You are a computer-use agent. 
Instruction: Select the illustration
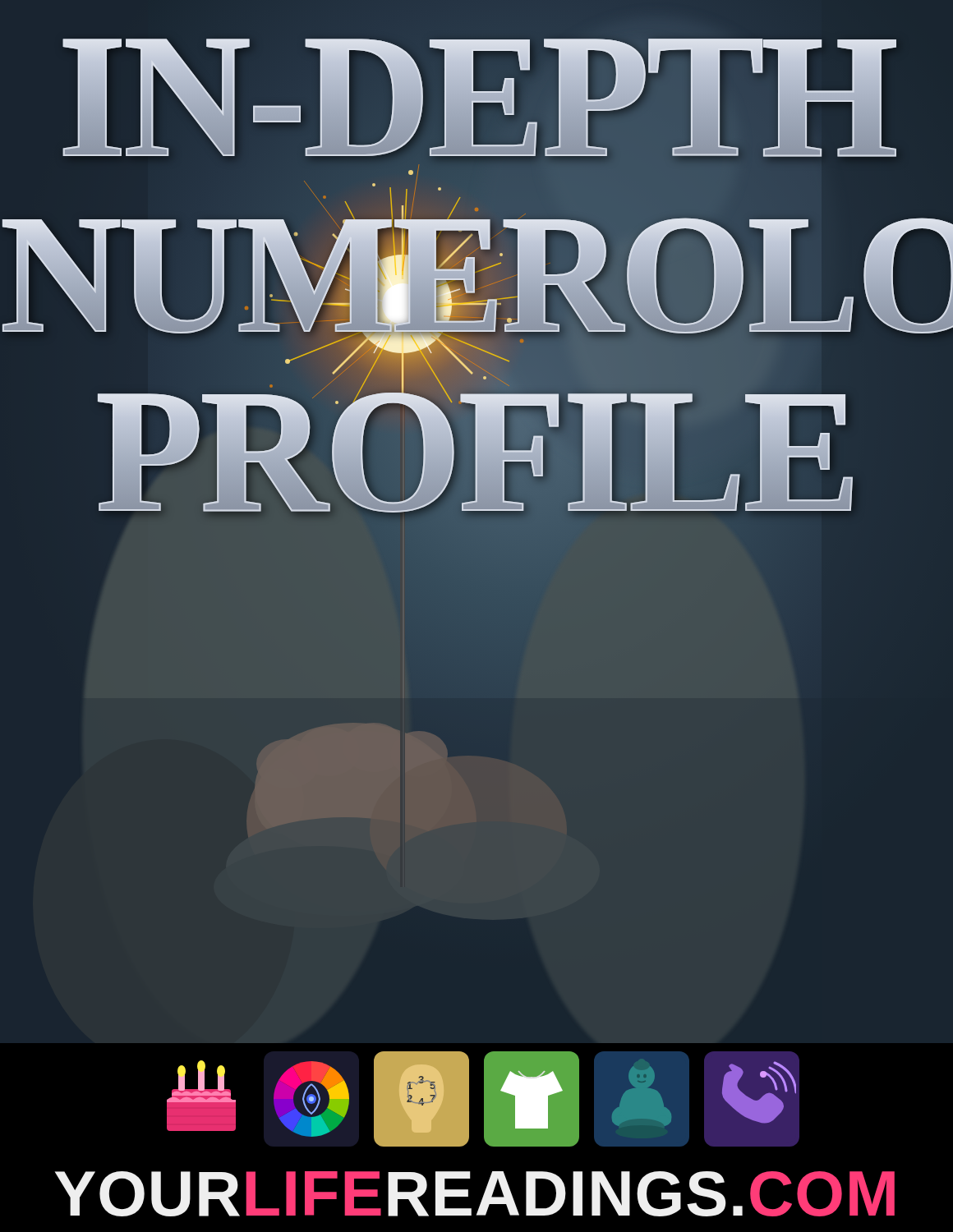tap(476, 522)
